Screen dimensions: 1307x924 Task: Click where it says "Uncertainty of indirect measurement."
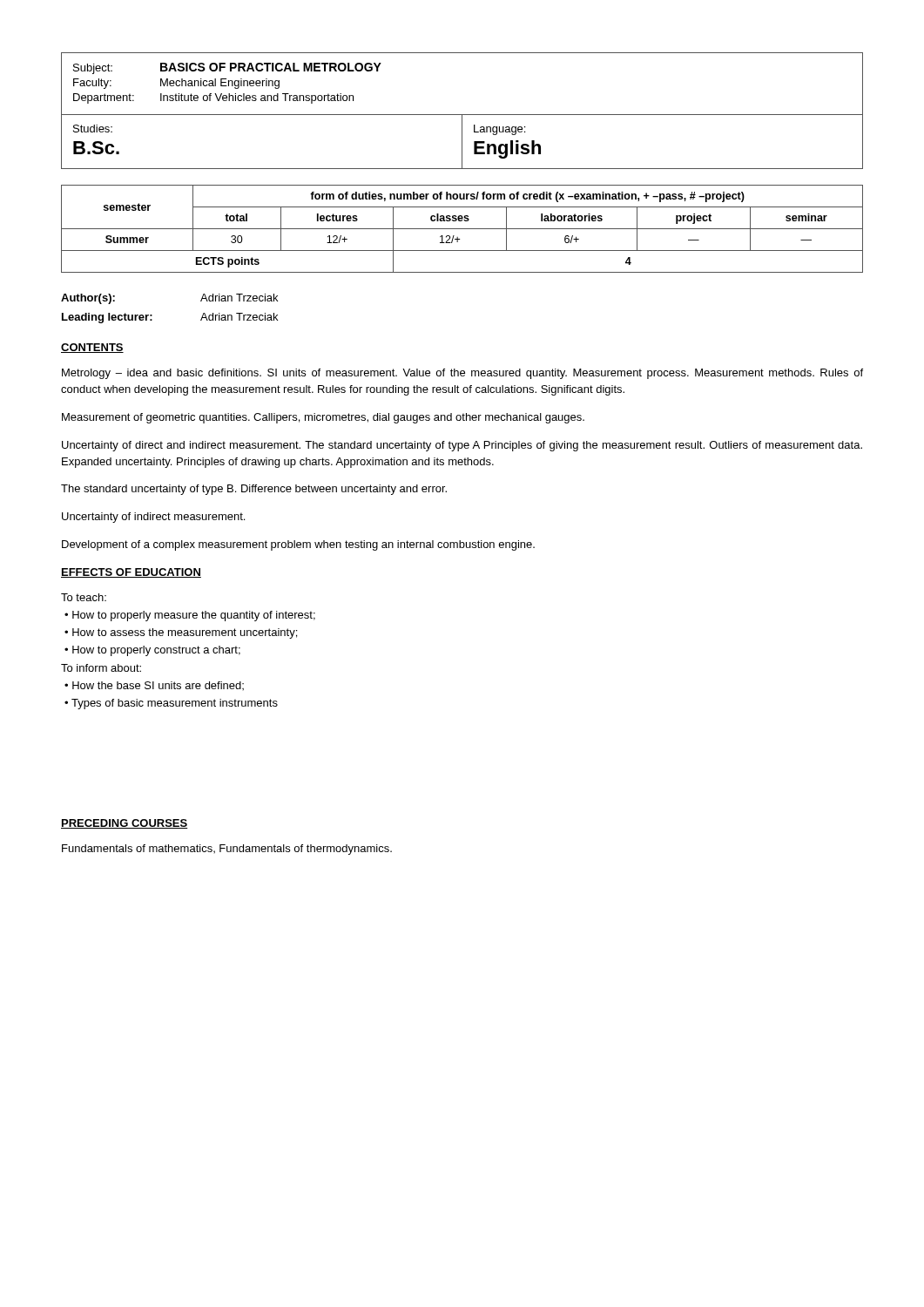[x=153, y=518]
